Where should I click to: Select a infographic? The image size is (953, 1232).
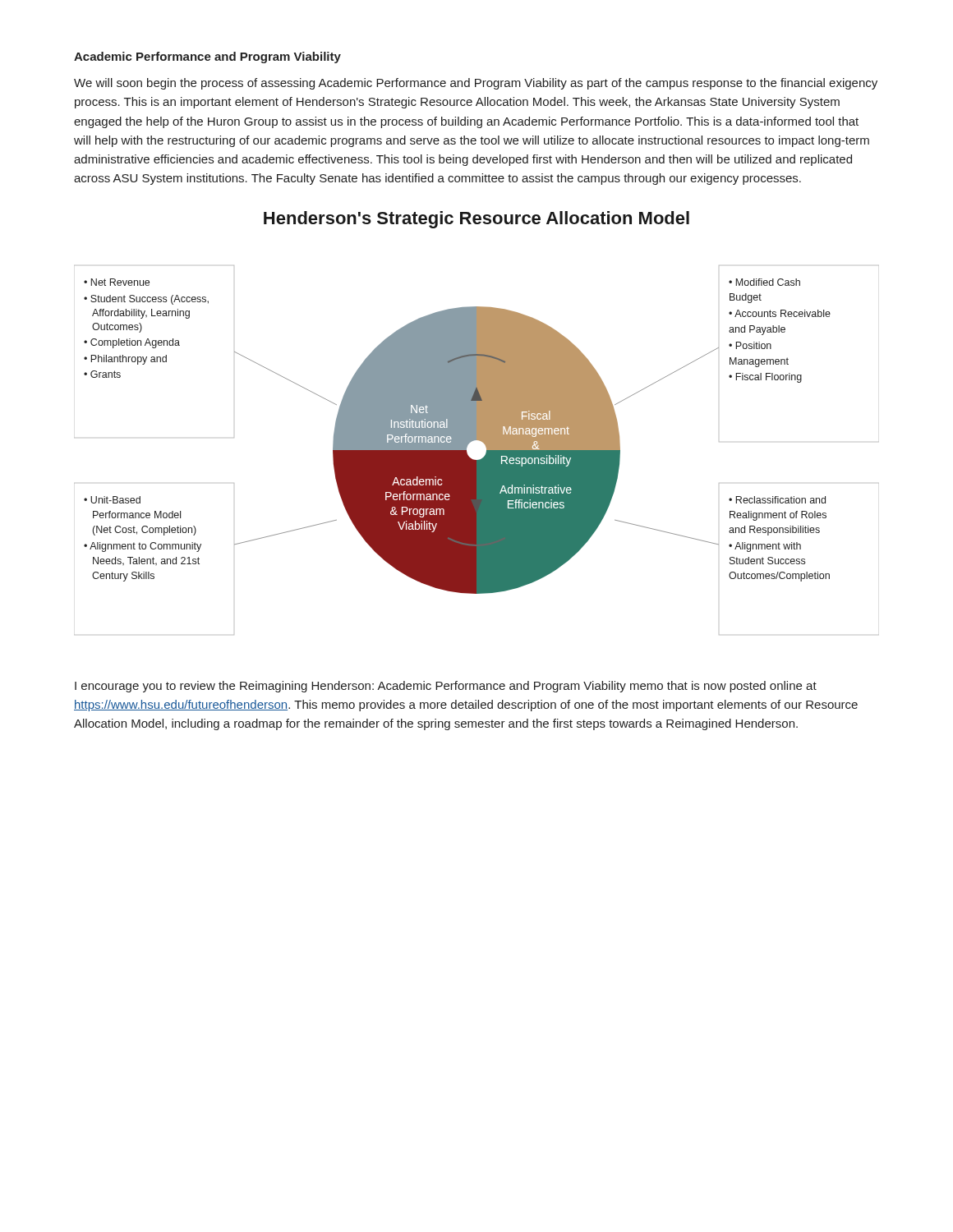click(476, 450)
